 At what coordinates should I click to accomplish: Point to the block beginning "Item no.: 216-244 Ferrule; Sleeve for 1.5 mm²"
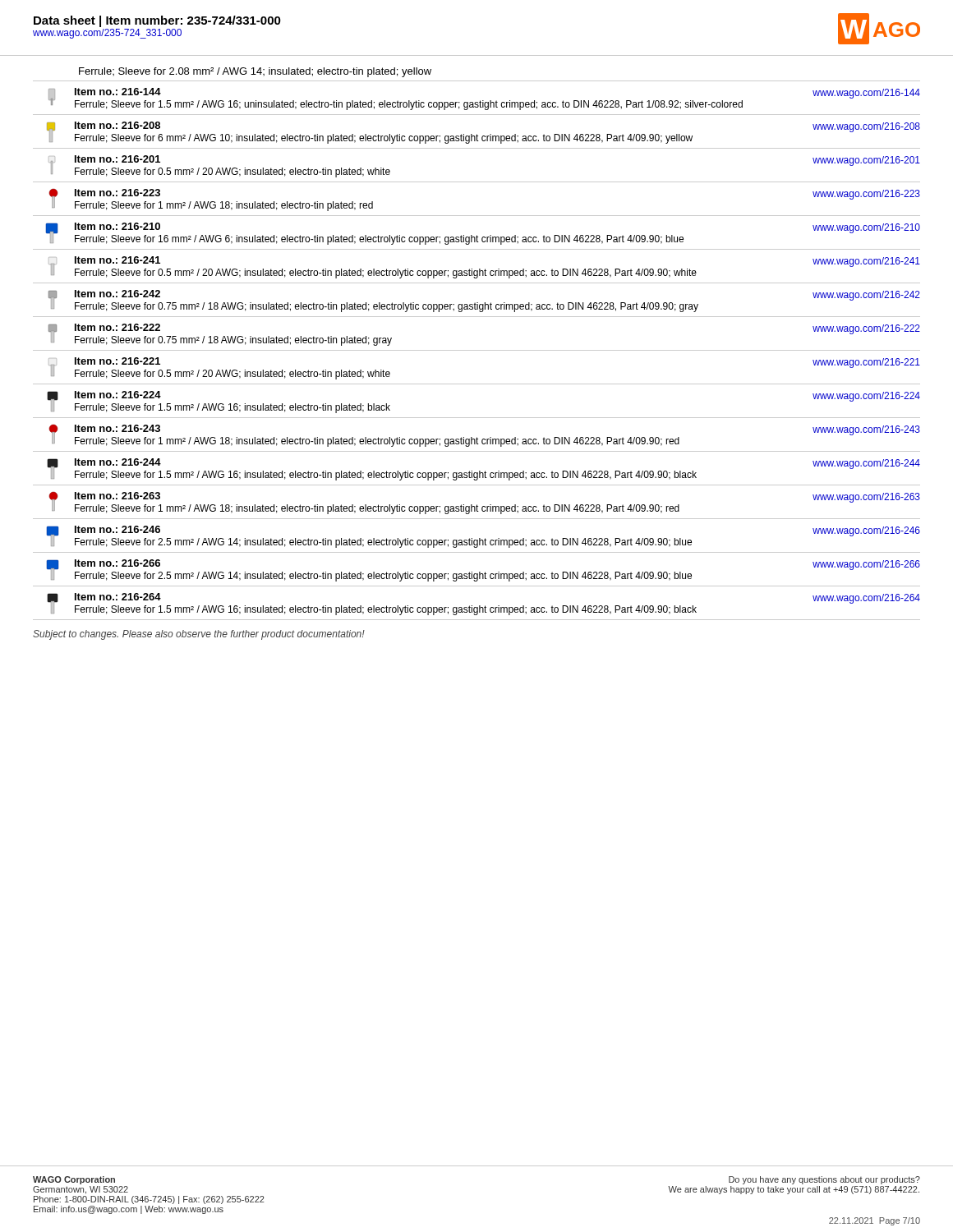[x=476, y=468]
